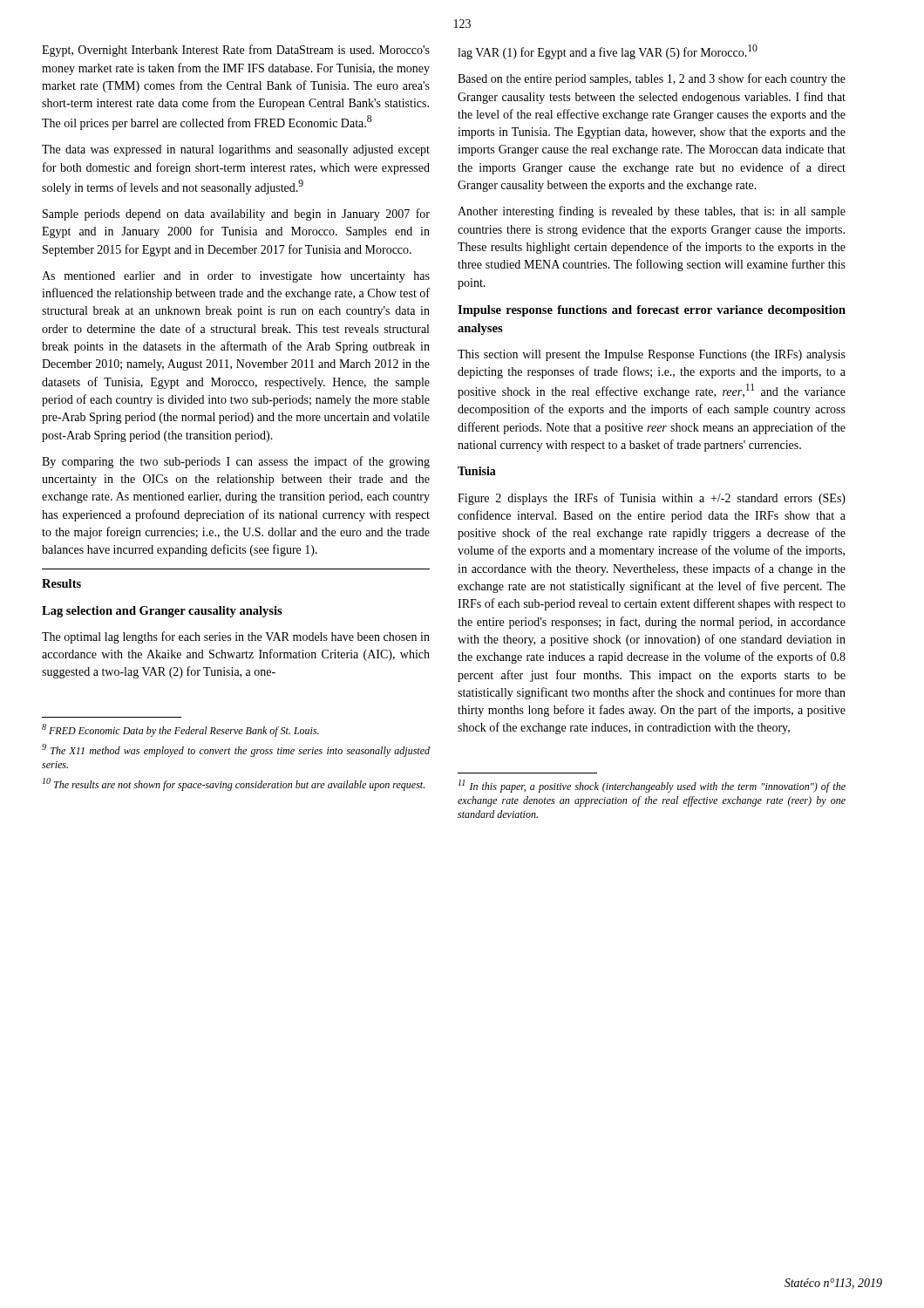Select the text starting "By comparing the two sub-periods I can"
The width and height of the screenshot is (924, 1308).
(x=236, y=506)
